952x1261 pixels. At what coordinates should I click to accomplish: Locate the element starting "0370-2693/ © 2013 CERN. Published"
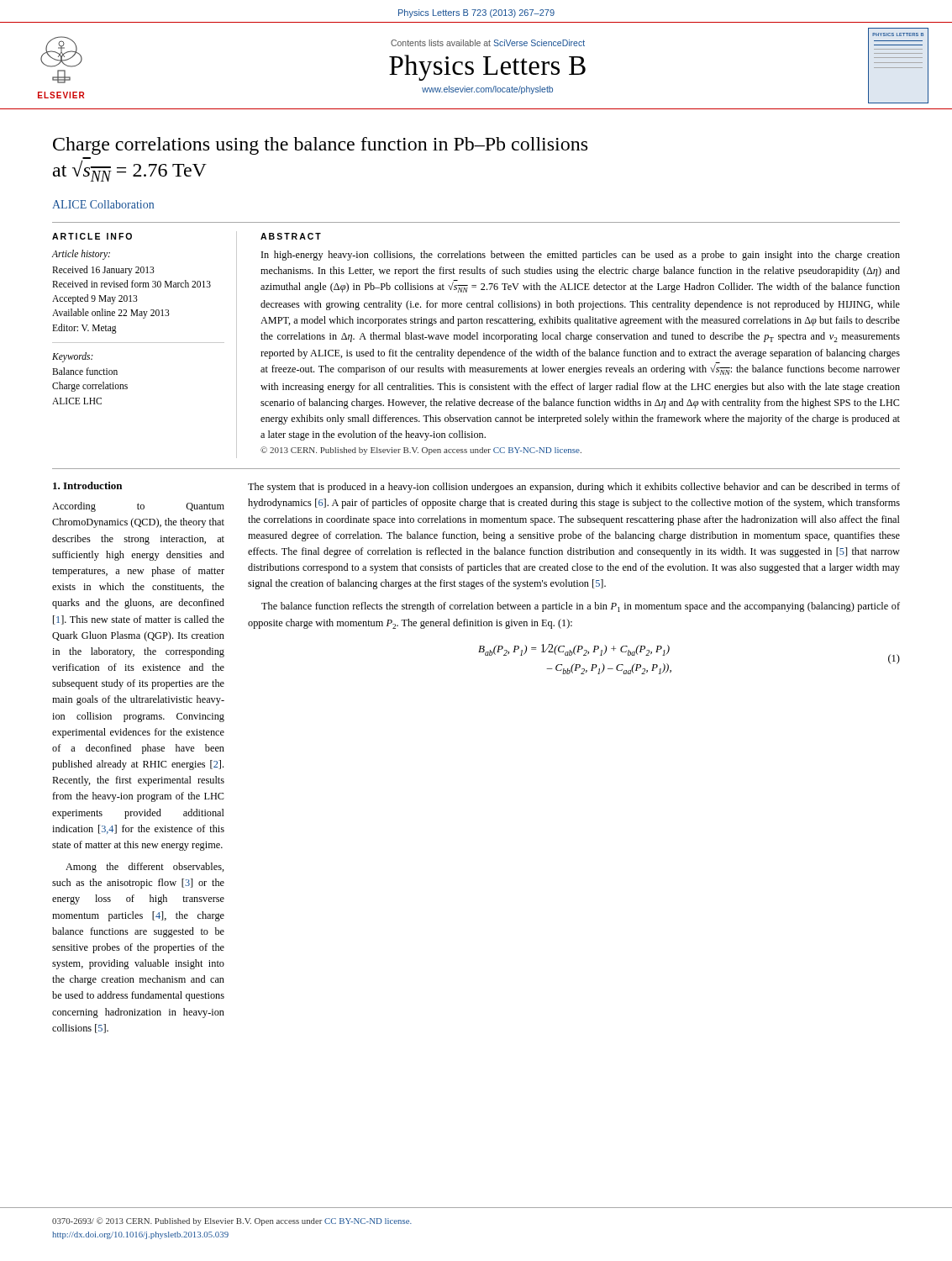click(232, 1227)
